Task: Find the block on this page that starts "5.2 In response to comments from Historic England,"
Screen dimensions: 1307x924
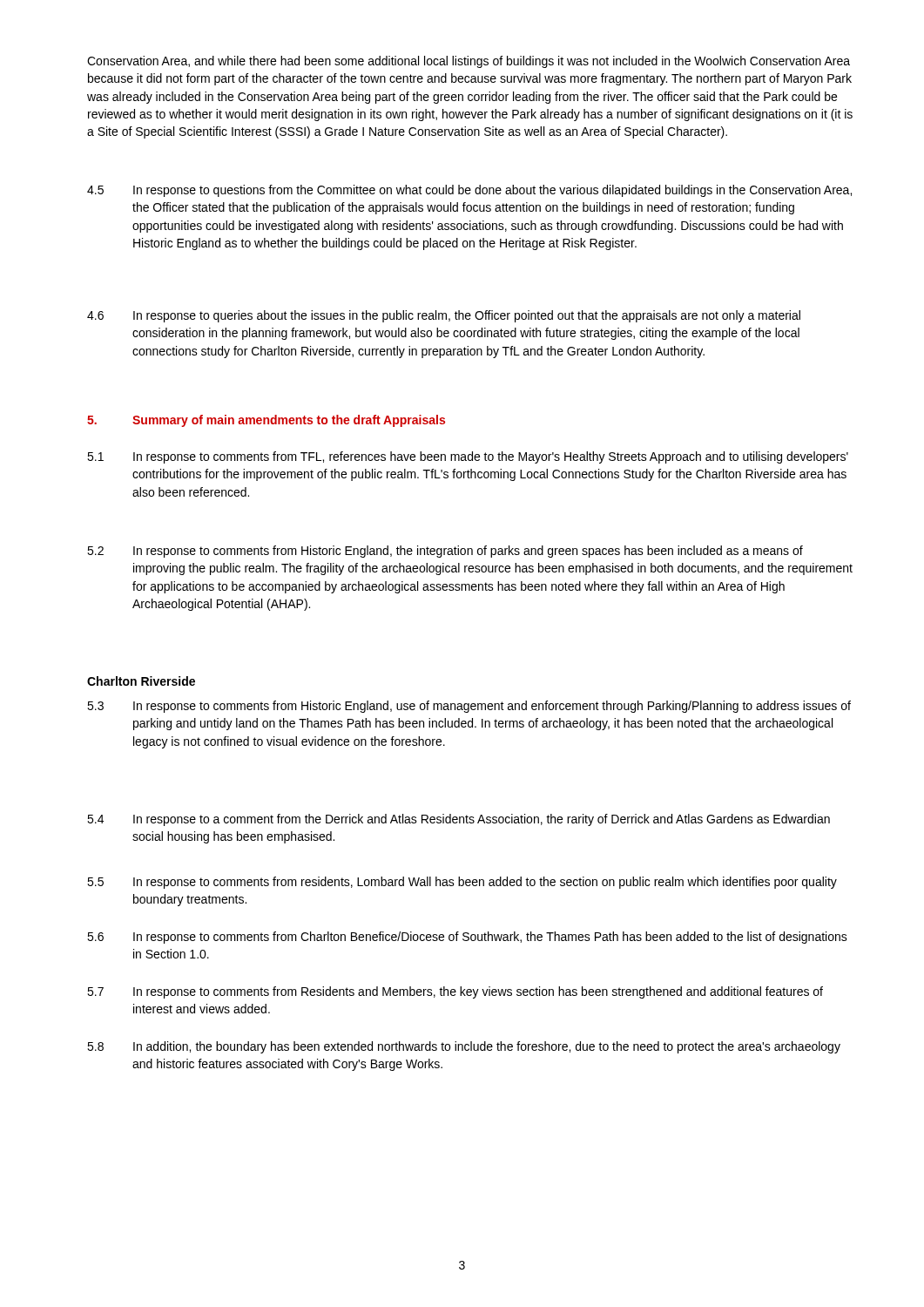Action: tap(471, 577)
